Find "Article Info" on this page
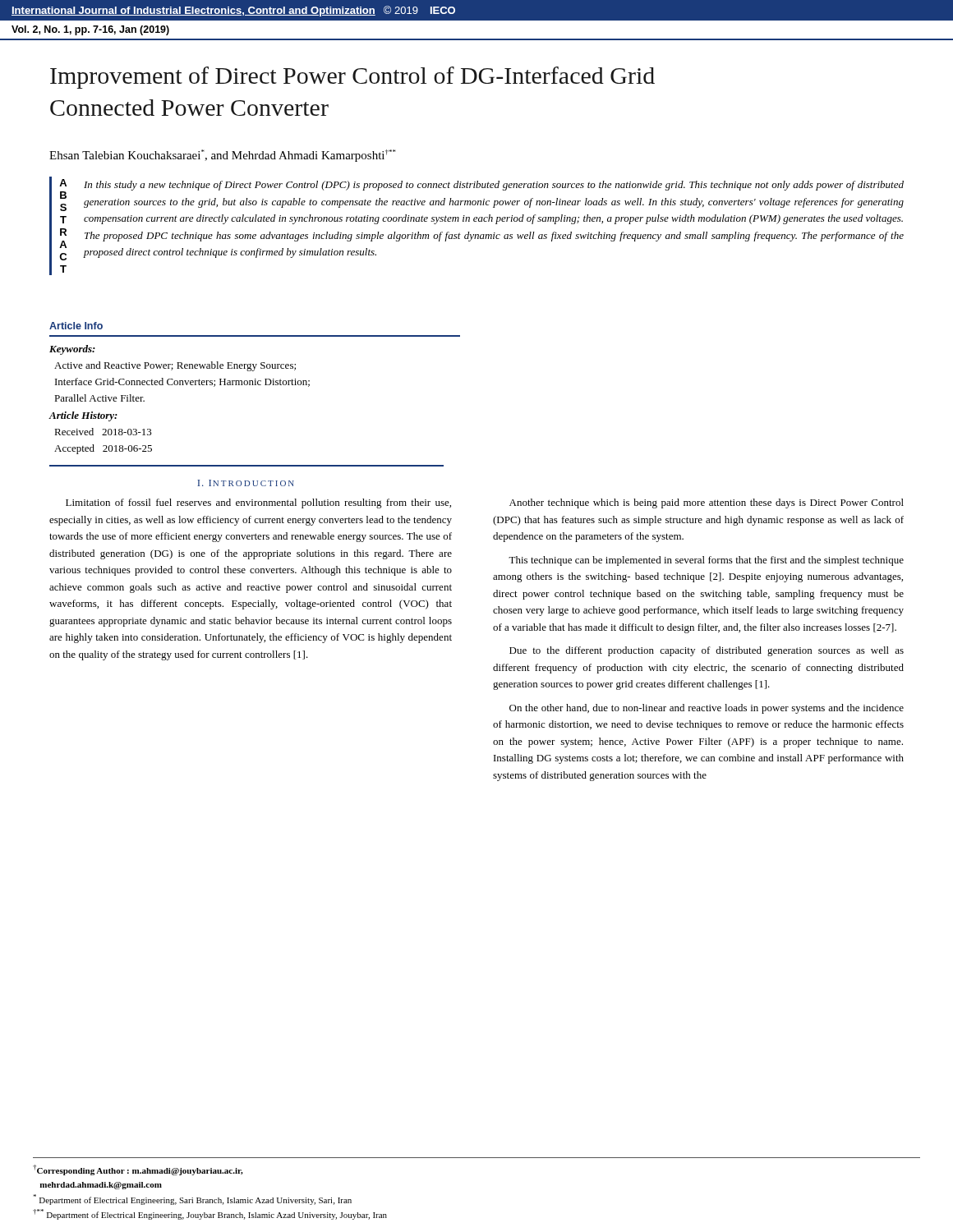The height and width of the screenshot is (1232, 953). (255, 329)
